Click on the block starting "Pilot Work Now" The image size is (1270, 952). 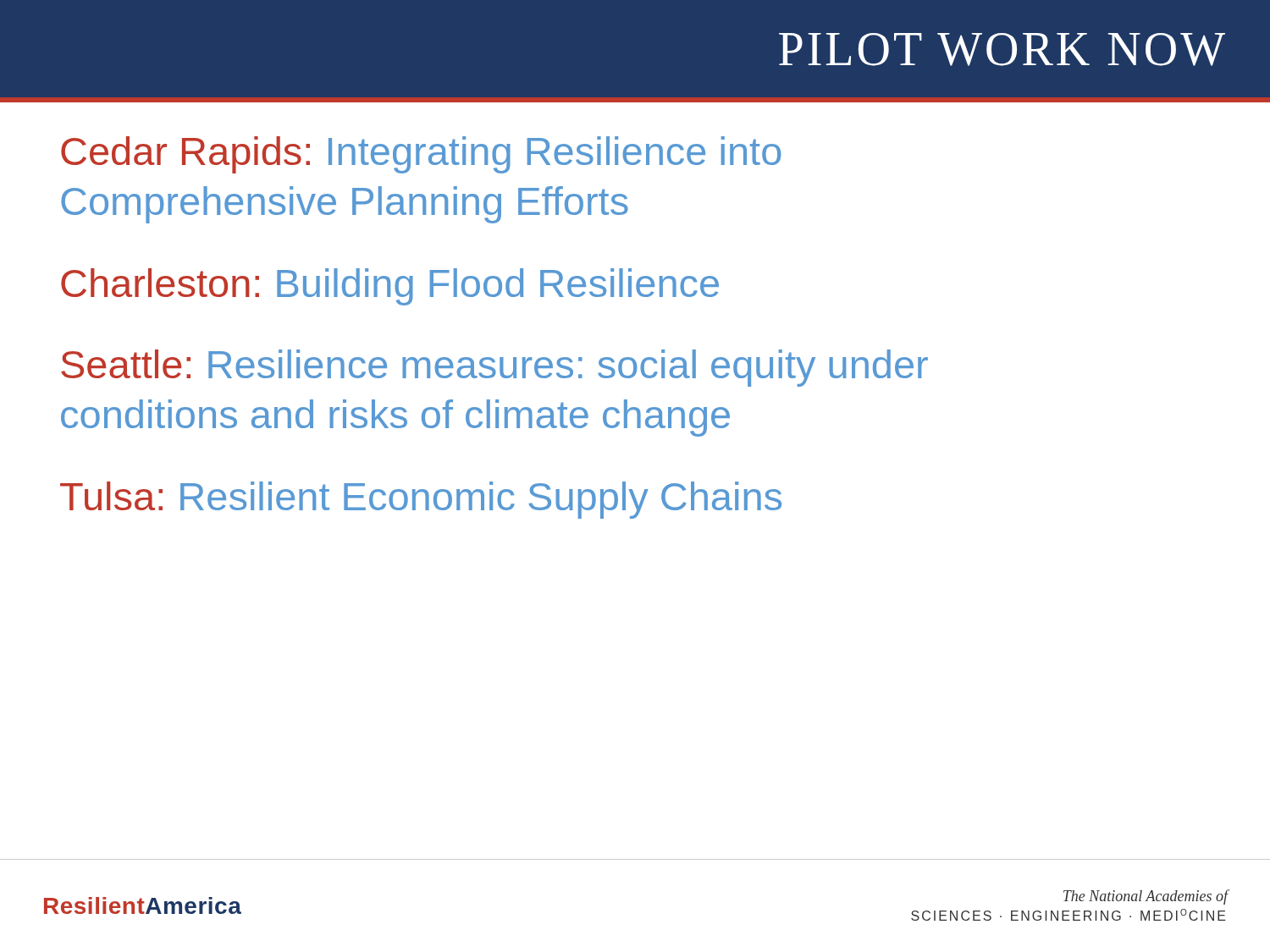(x=1003, y=49)
